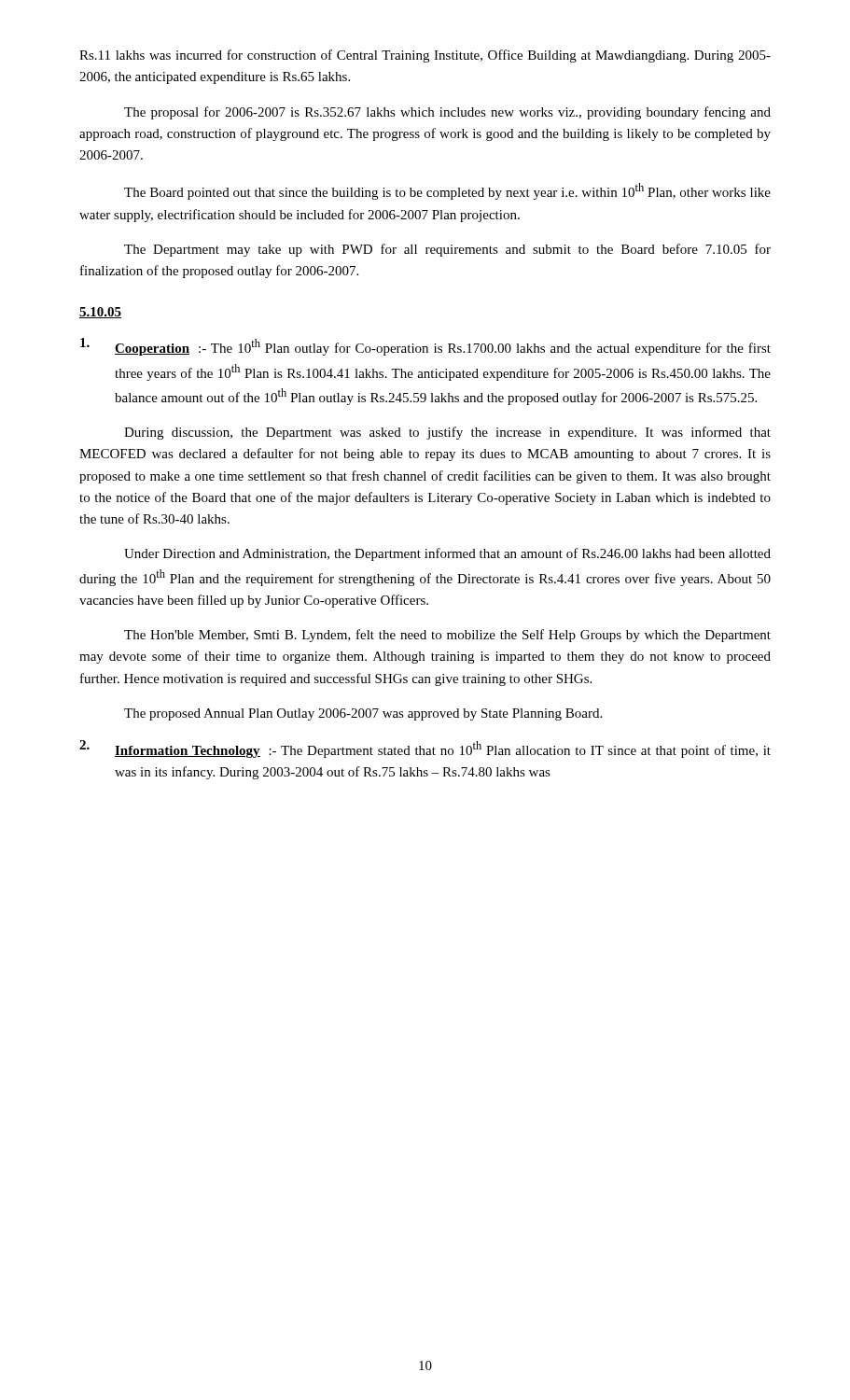Click the passage that begins "The proposed Annual Plan Outlay 2006-2007 was"

(425, 713)
